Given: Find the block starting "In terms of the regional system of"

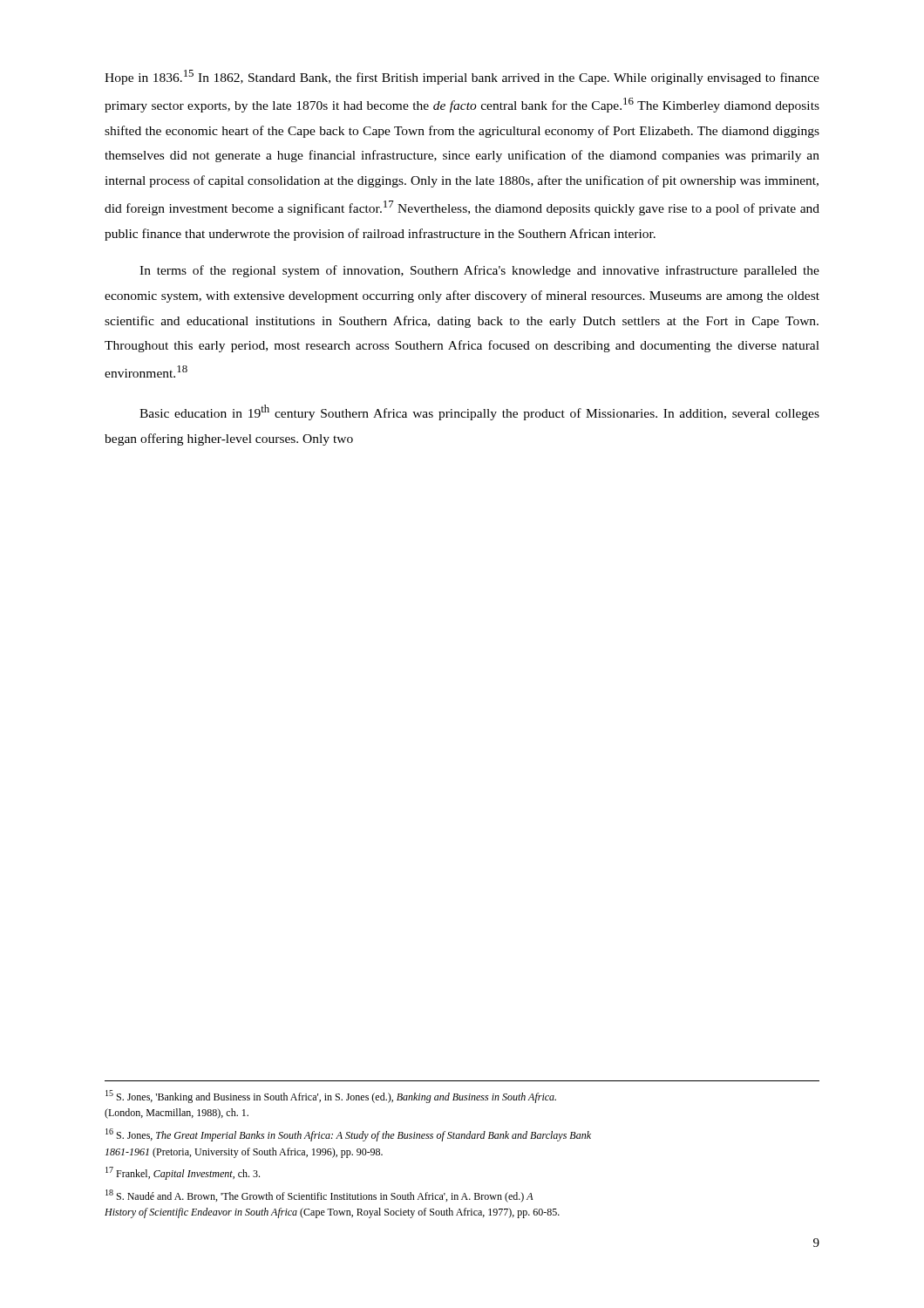Looking at the screenshot, I should coord(462,321).
